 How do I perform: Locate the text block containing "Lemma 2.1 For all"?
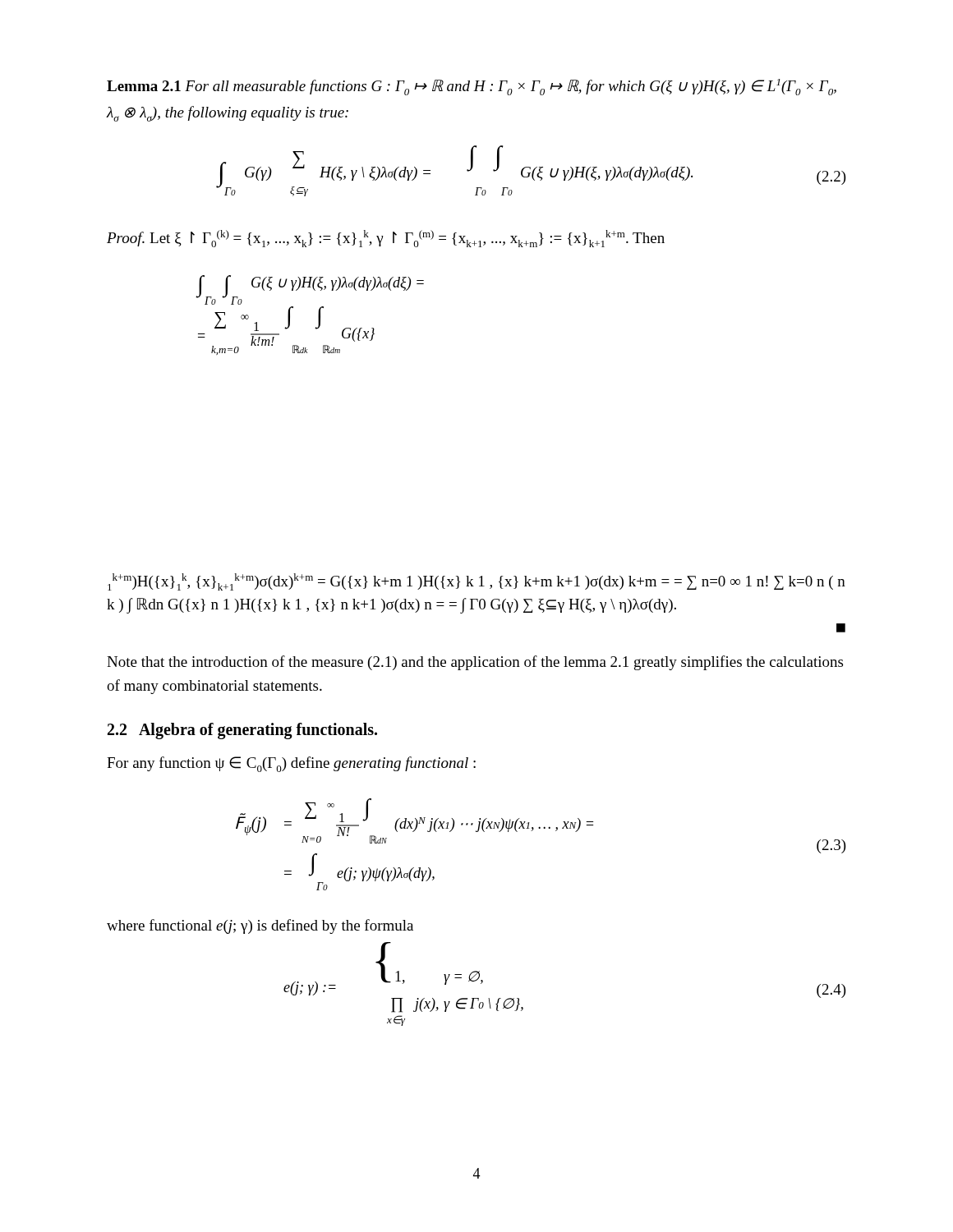[x=472, y=100]
